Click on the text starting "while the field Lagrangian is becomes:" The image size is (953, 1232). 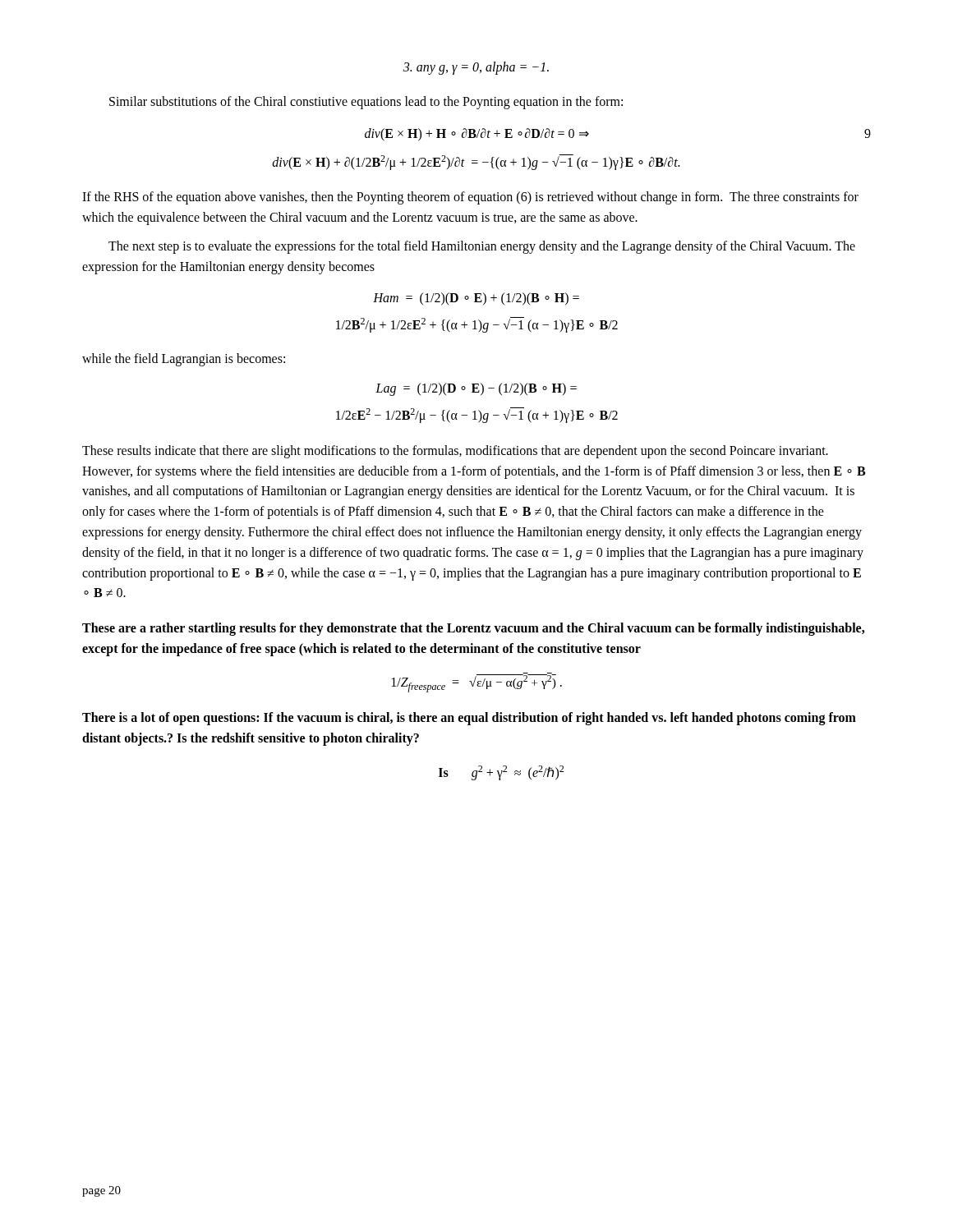184,358
